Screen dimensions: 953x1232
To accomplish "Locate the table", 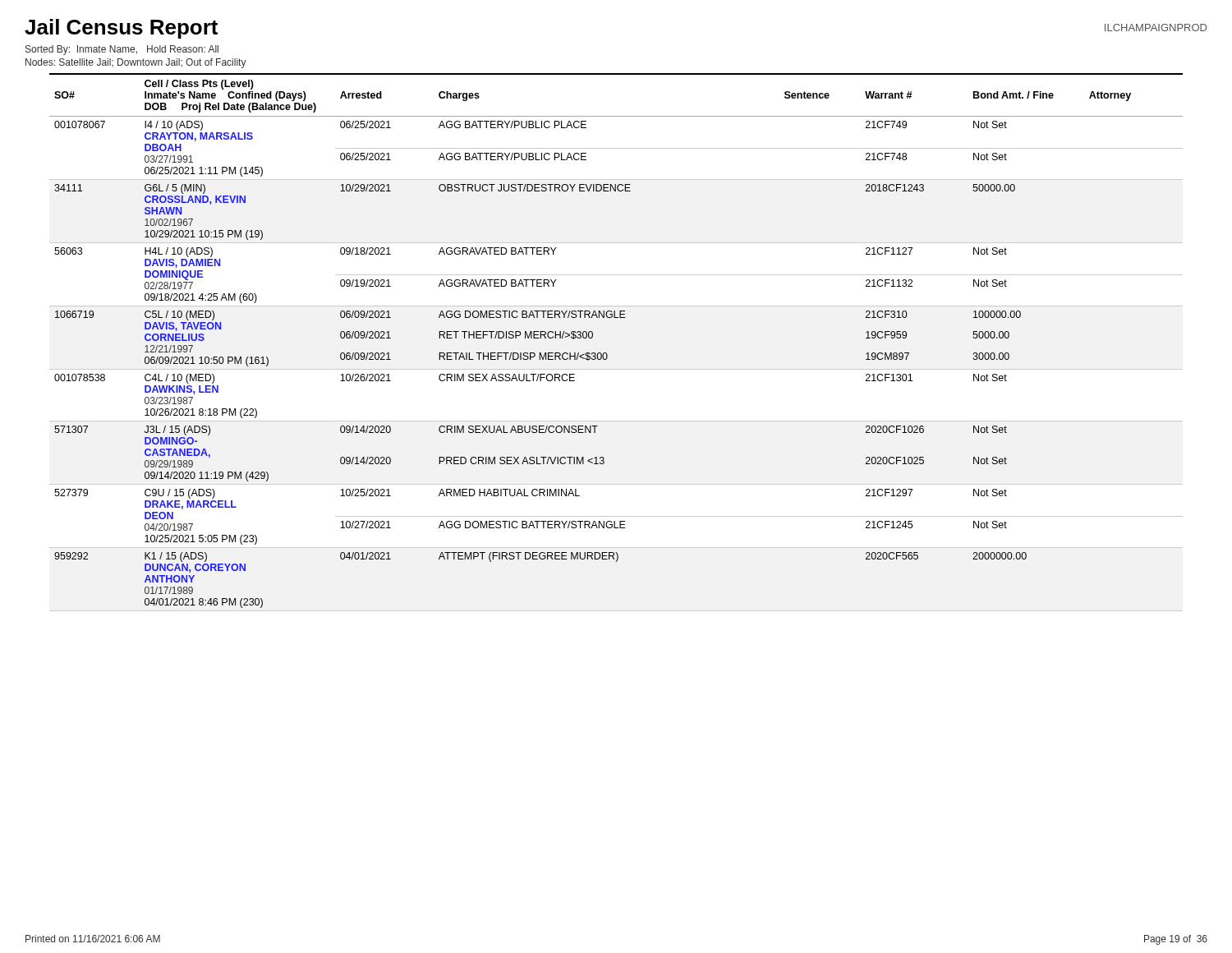I will (616, 342).
